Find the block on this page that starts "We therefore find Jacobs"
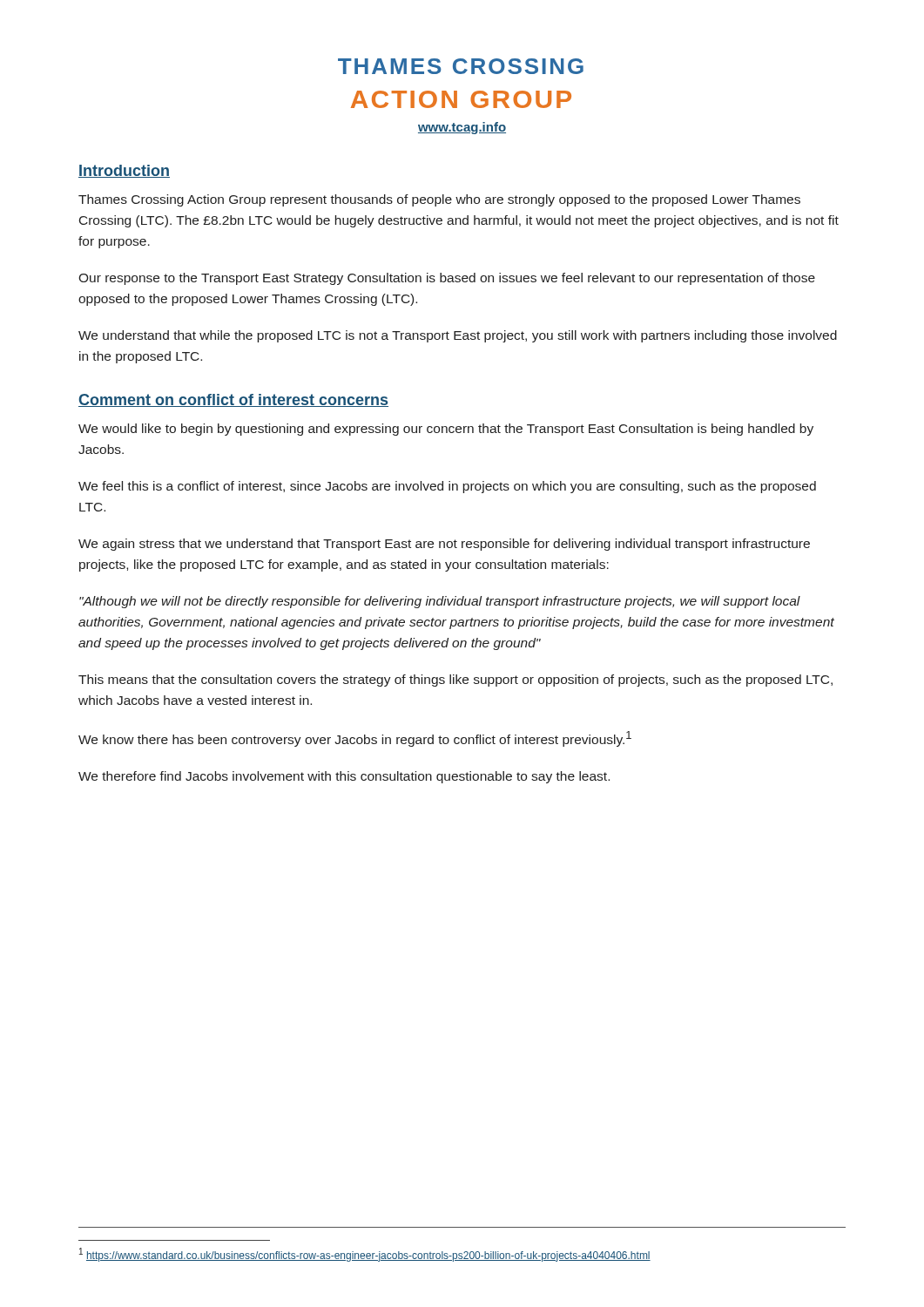Viewport: 924px width, 1307px height. [x=345, y=776]
